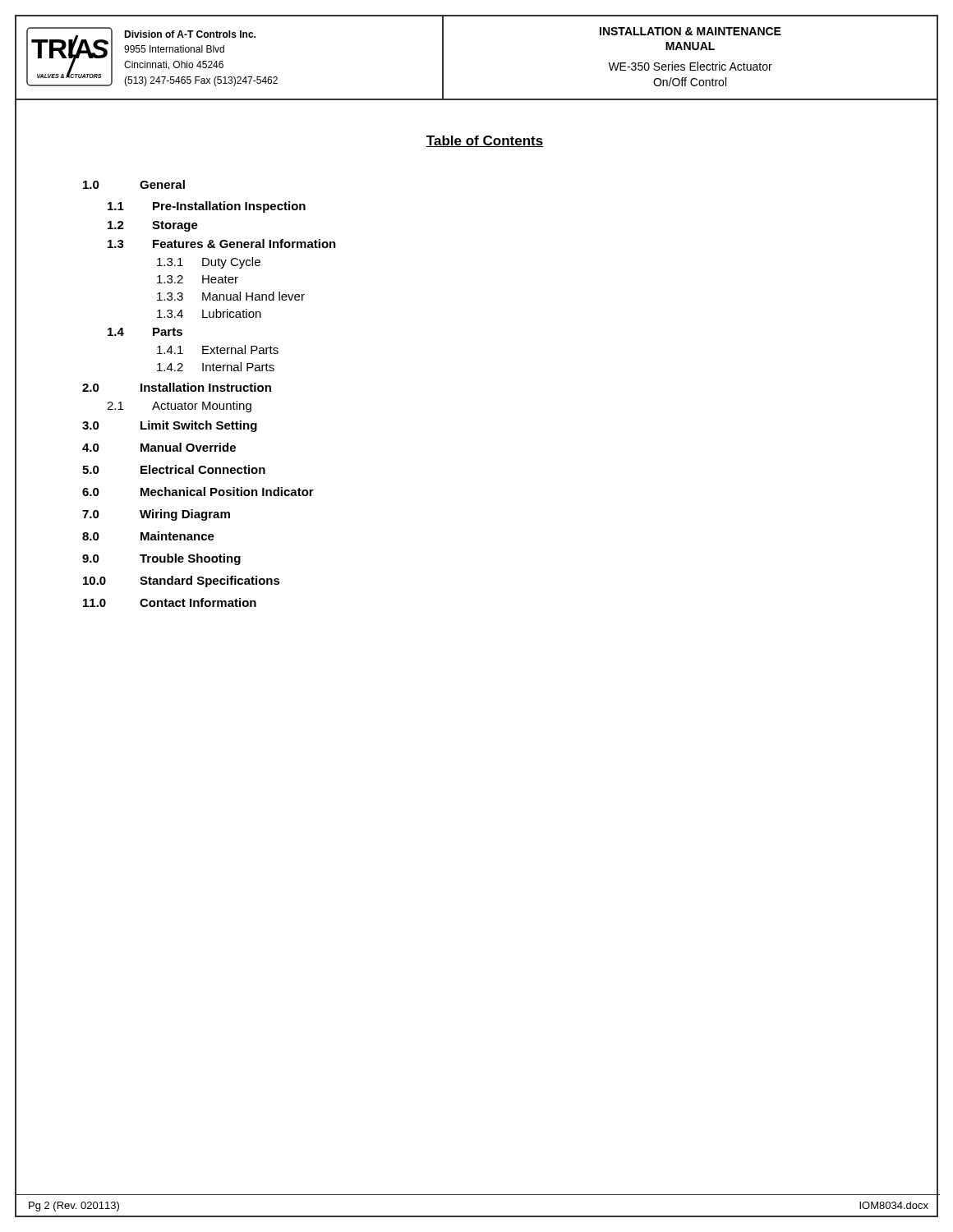
Task: Click on the text starting "11.0 Contact Information"
Action: pos(169,602)
